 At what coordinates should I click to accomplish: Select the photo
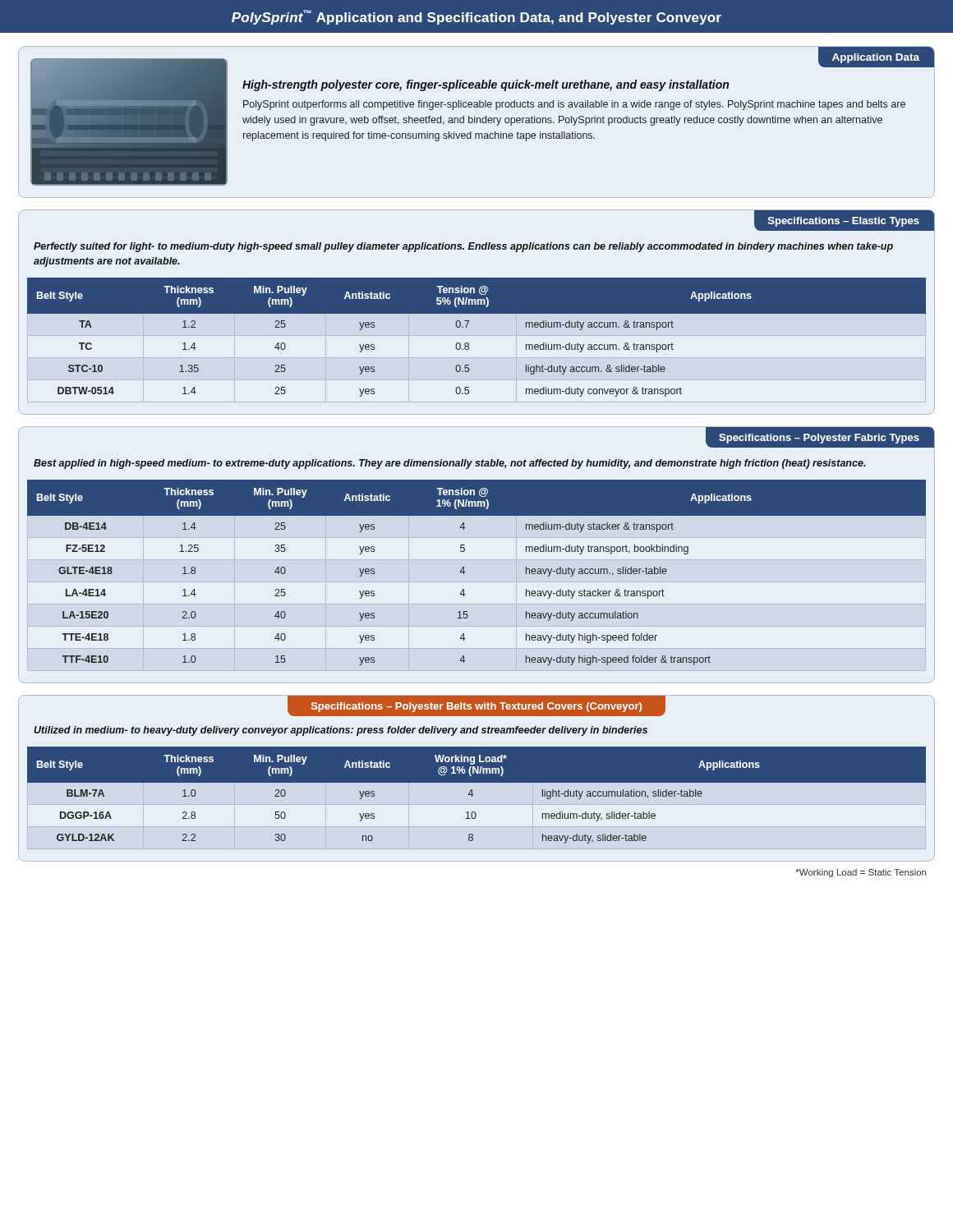(x=129, y=122)
